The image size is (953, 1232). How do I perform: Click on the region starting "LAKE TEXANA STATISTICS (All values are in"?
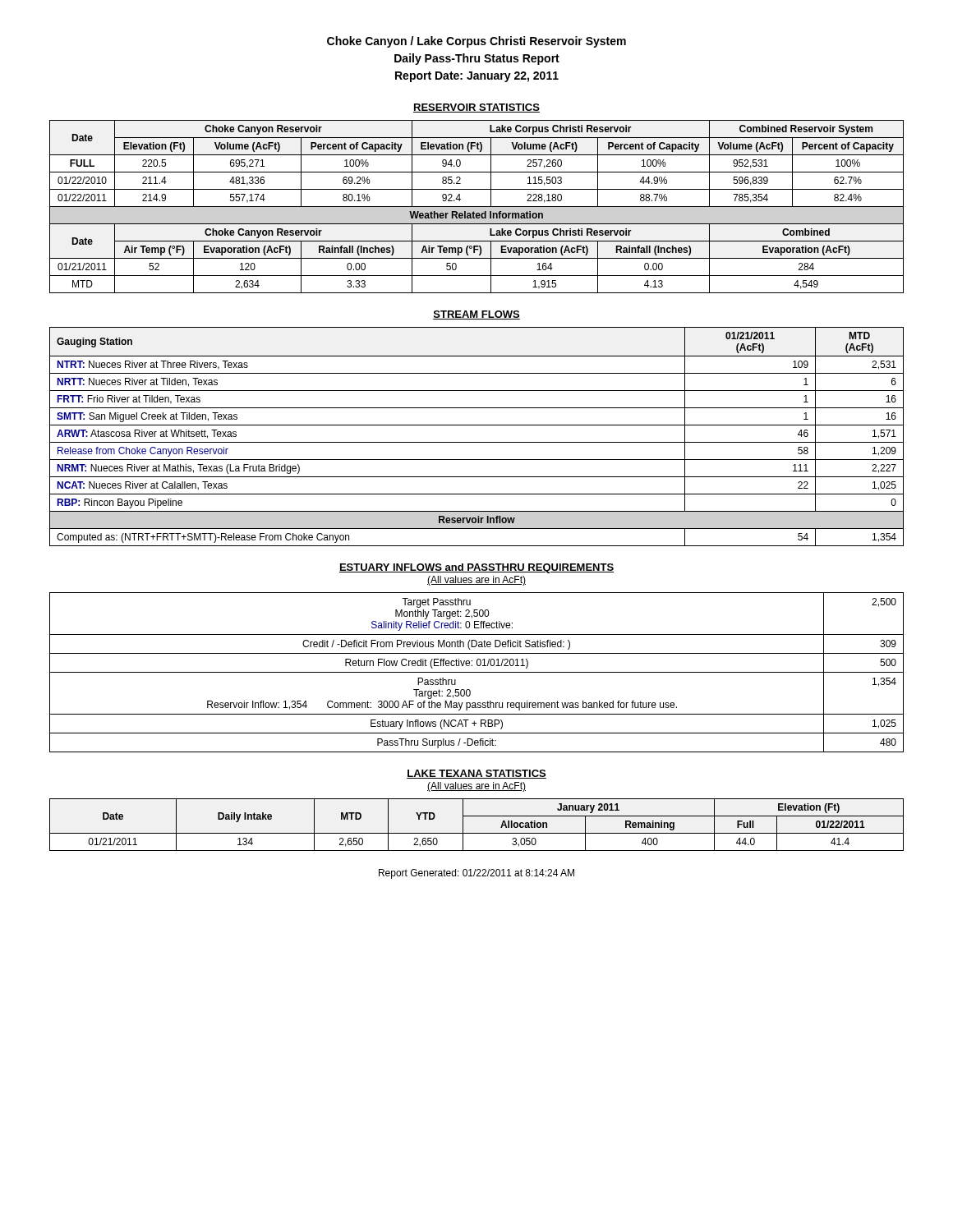pyautogui.click(x=476, y=779)
